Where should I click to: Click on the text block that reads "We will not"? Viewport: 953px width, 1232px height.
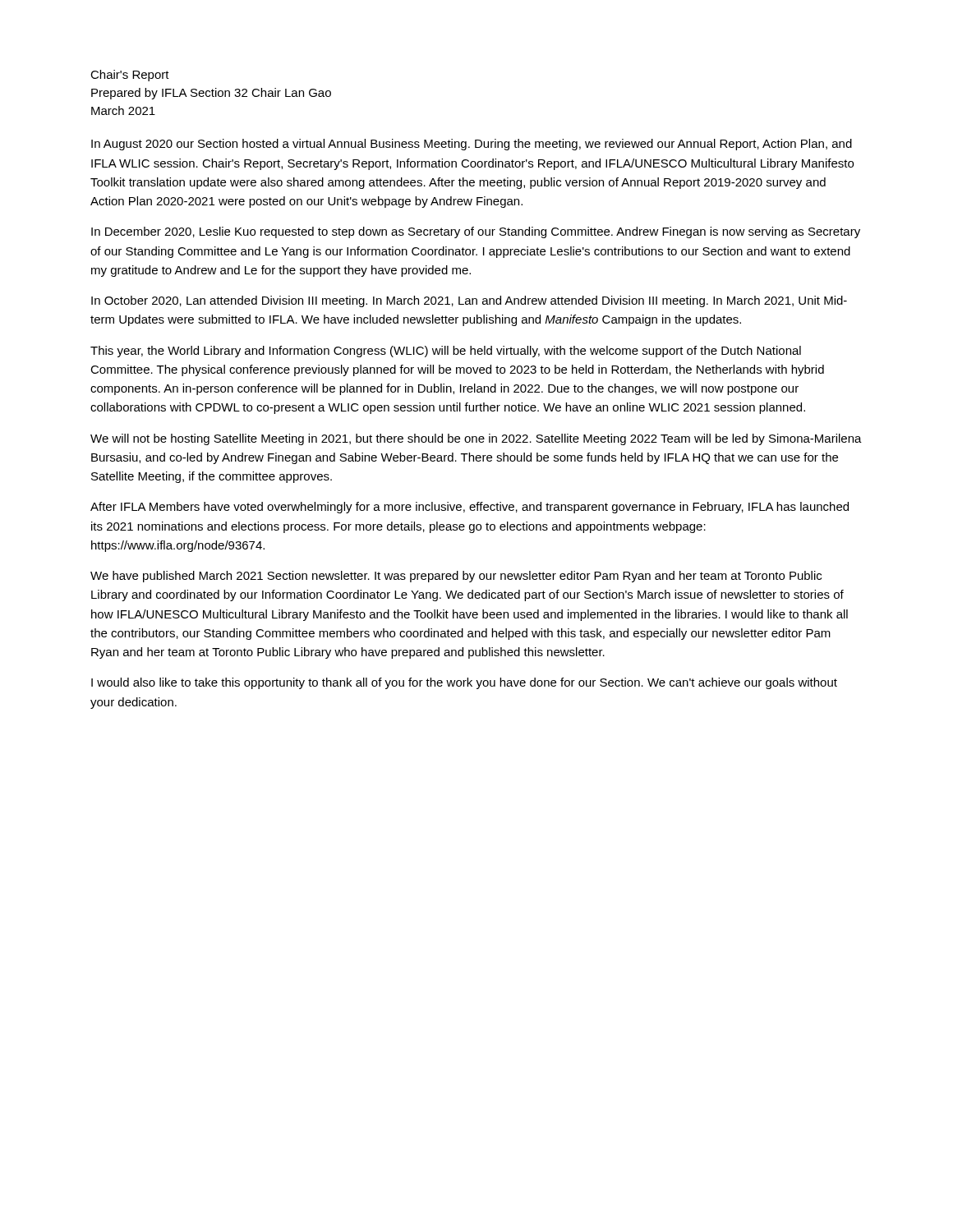pyautogui.click(x=476, y=457)
